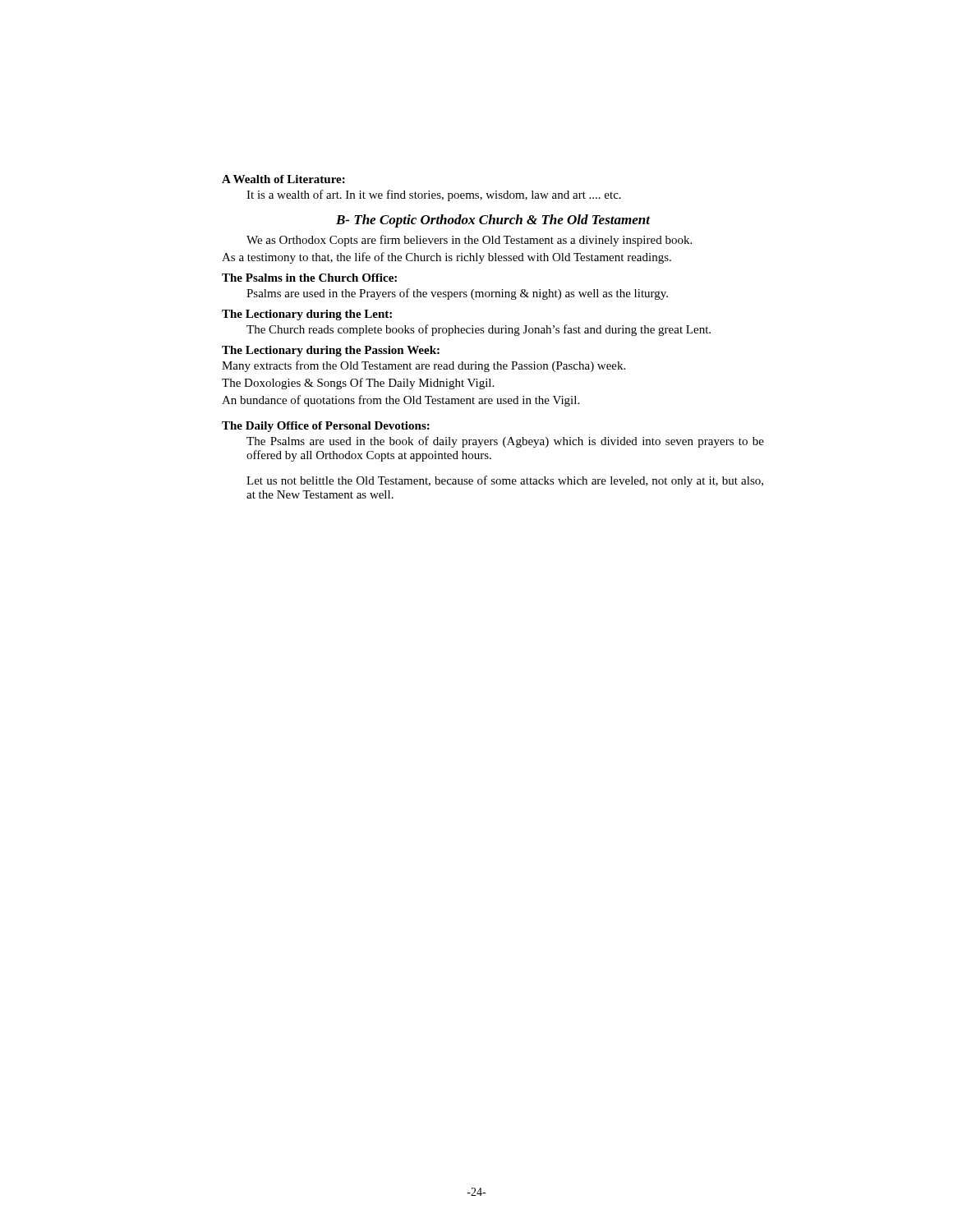953x1232 pixels.
Task: Where is the passage that starts "The Psalms are used in the"?
Action: 505,448
